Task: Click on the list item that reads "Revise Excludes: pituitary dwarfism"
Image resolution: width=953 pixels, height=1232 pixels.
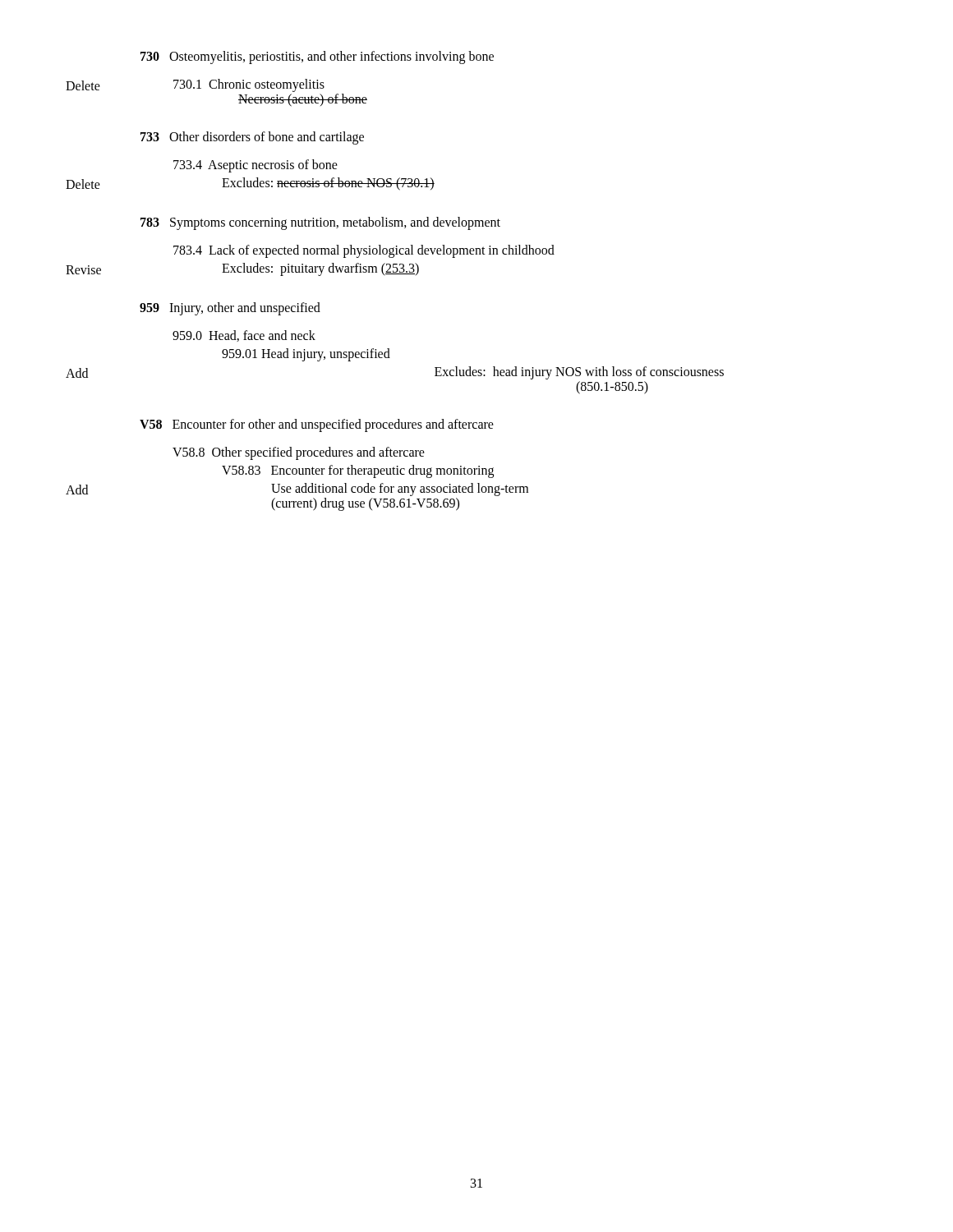Action: pyautogui.click(x=242, y=269)
